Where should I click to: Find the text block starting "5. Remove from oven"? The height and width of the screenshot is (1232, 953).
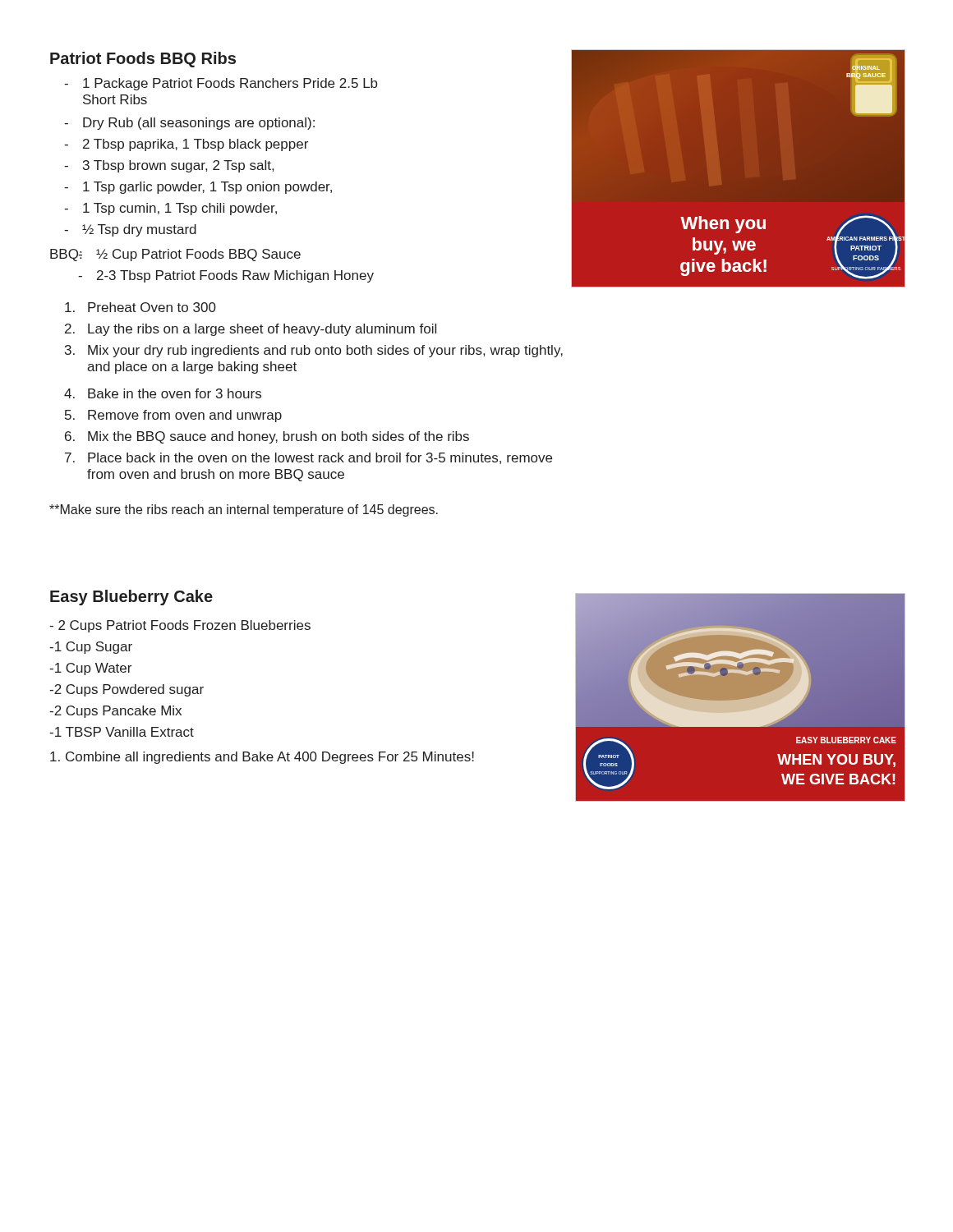pyautogui.click(x=173, y=416)
